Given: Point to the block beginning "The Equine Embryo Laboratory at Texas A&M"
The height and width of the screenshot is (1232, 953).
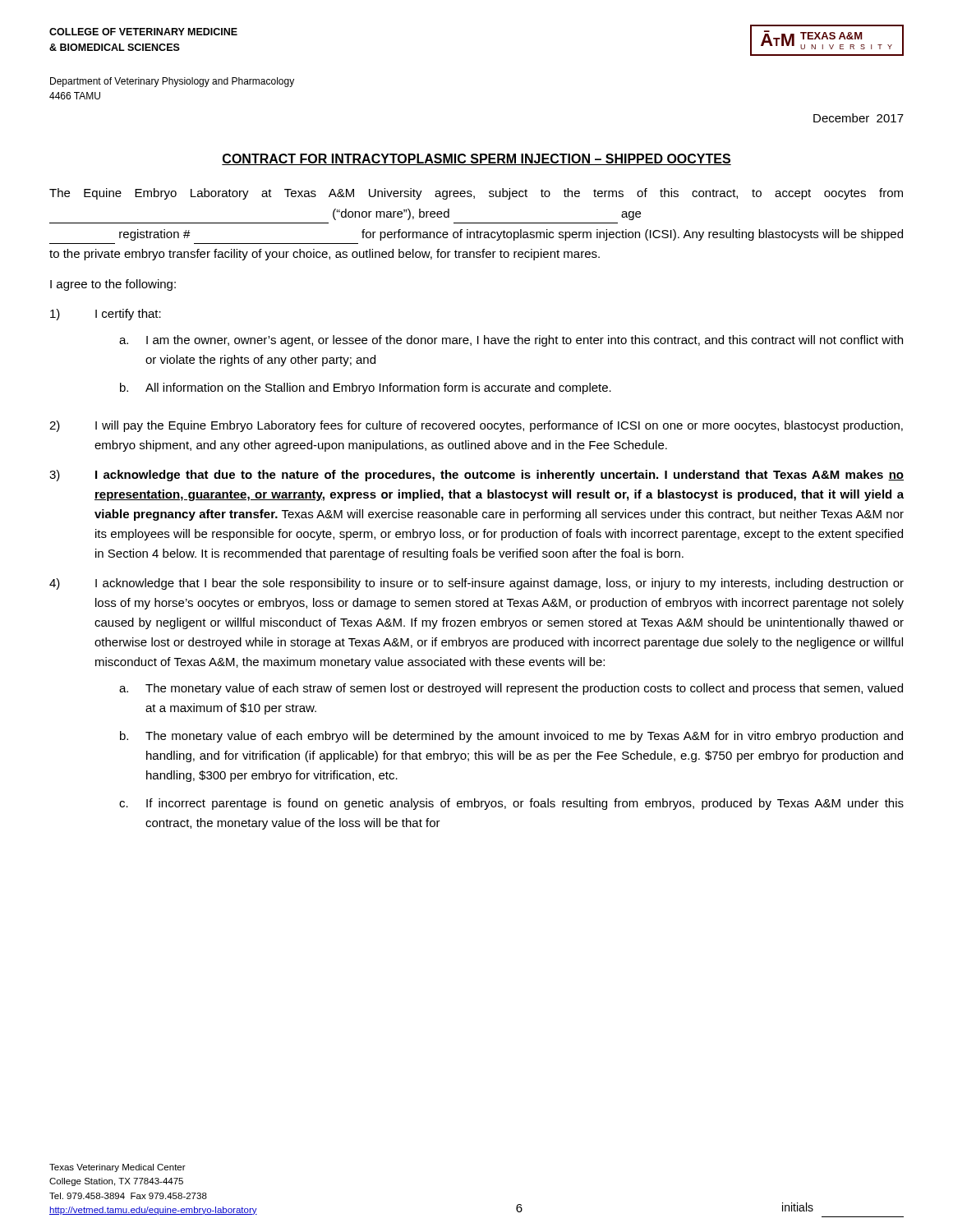Looking at the screenshot, I should [476, 223].
